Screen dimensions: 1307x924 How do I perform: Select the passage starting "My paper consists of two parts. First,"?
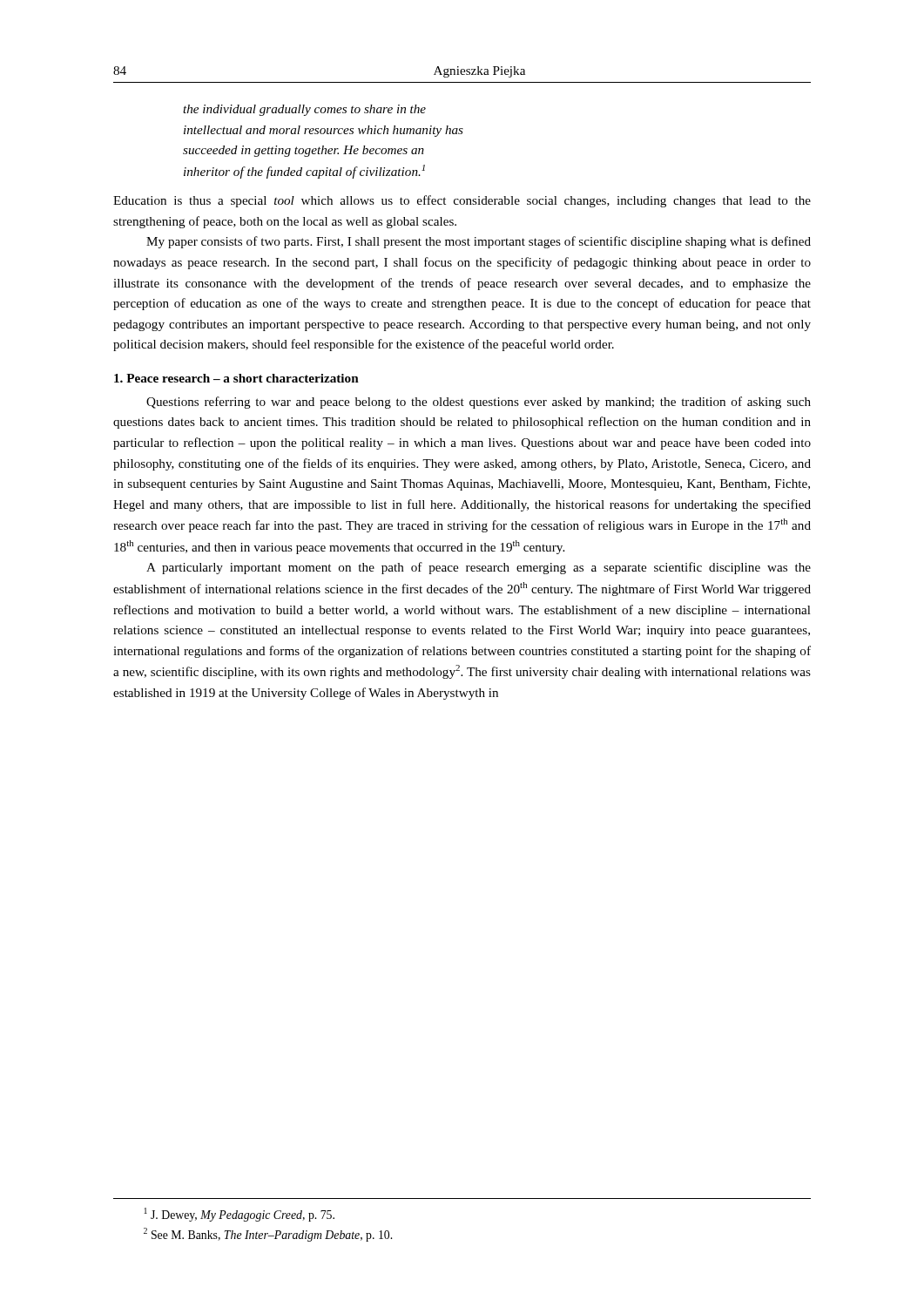coord(462,293)
